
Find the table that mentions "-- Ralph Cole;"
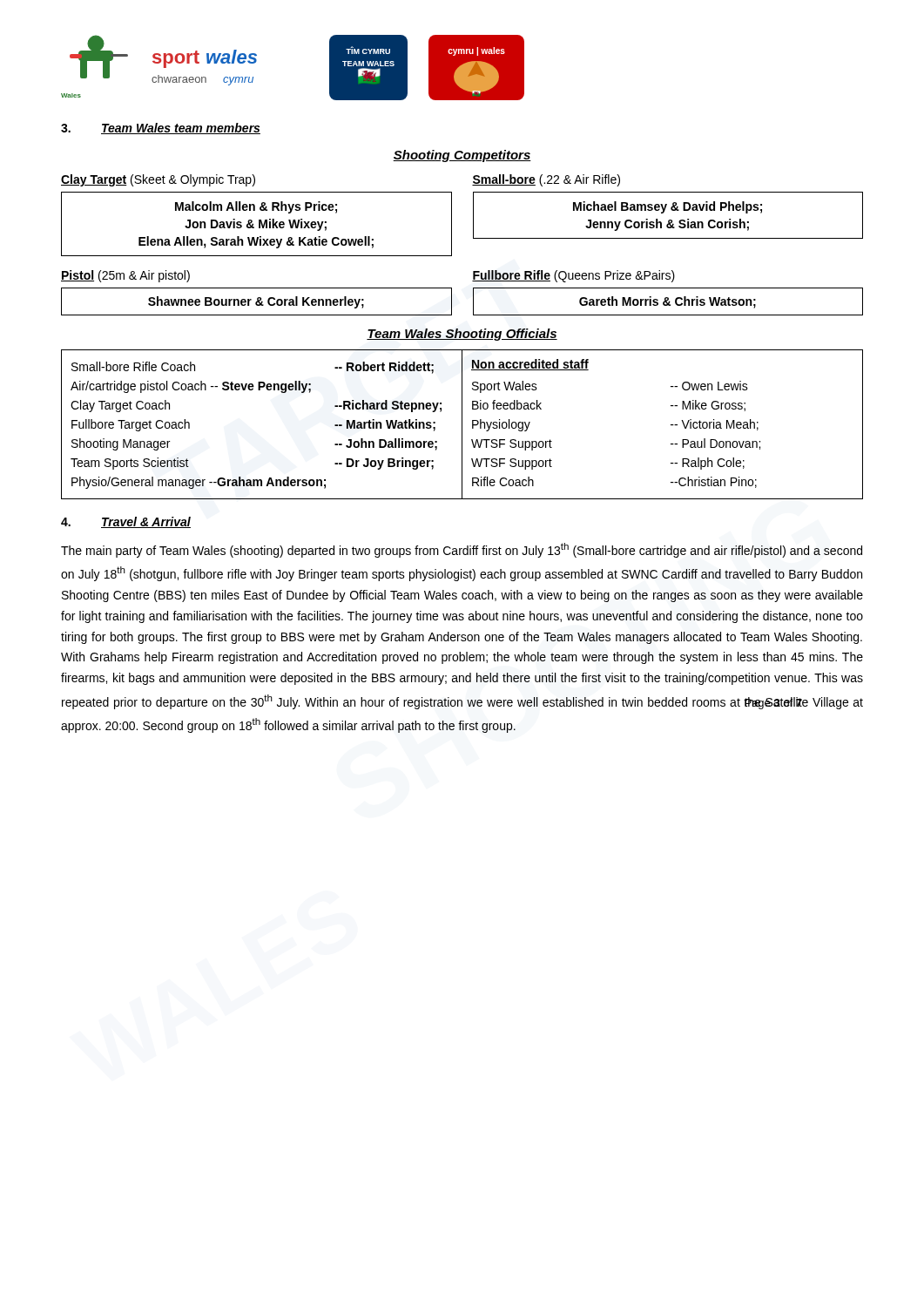(x=663, y=424)
